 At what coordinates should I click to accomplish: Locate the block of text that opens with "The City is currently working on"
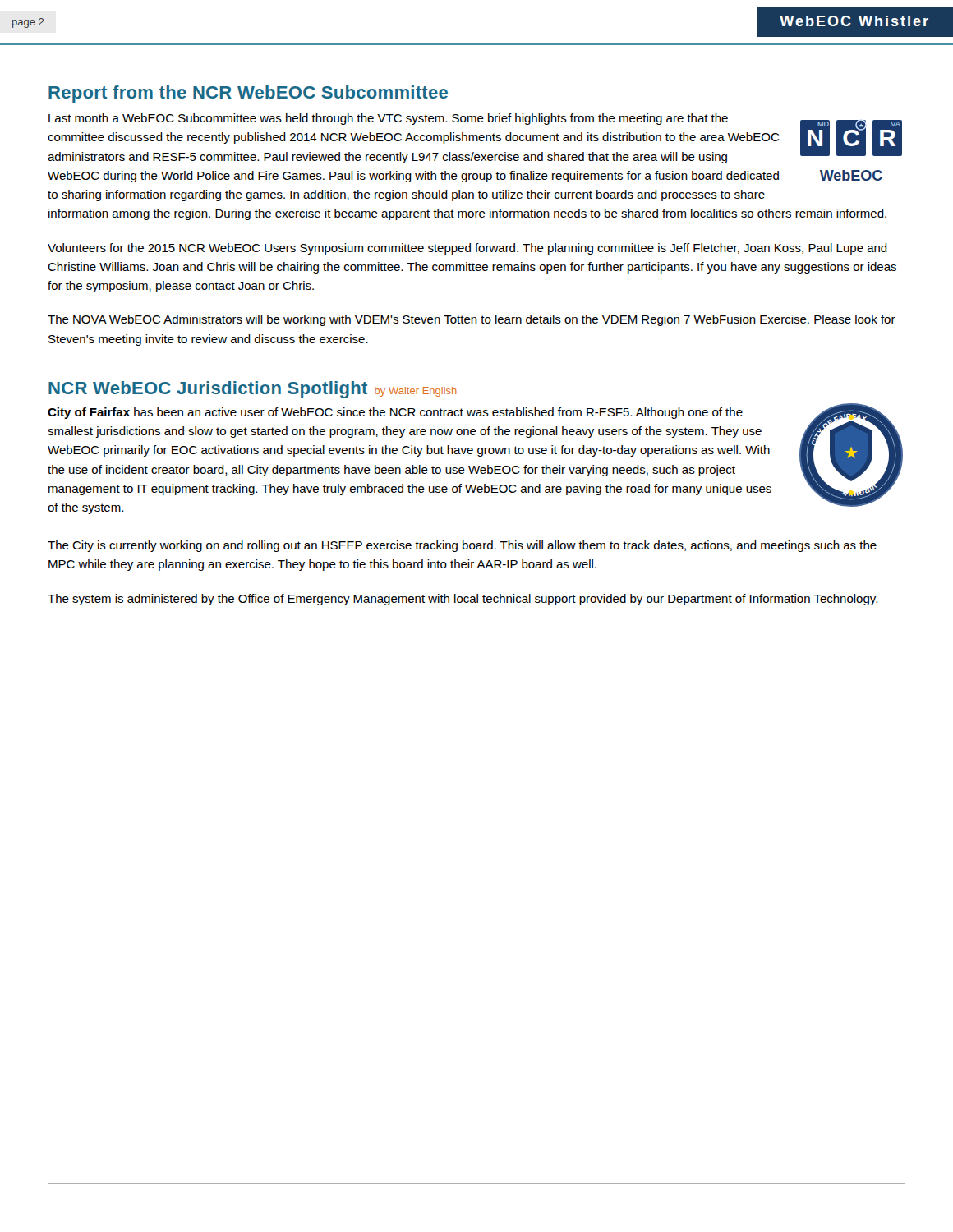click(x=462, y=555)
